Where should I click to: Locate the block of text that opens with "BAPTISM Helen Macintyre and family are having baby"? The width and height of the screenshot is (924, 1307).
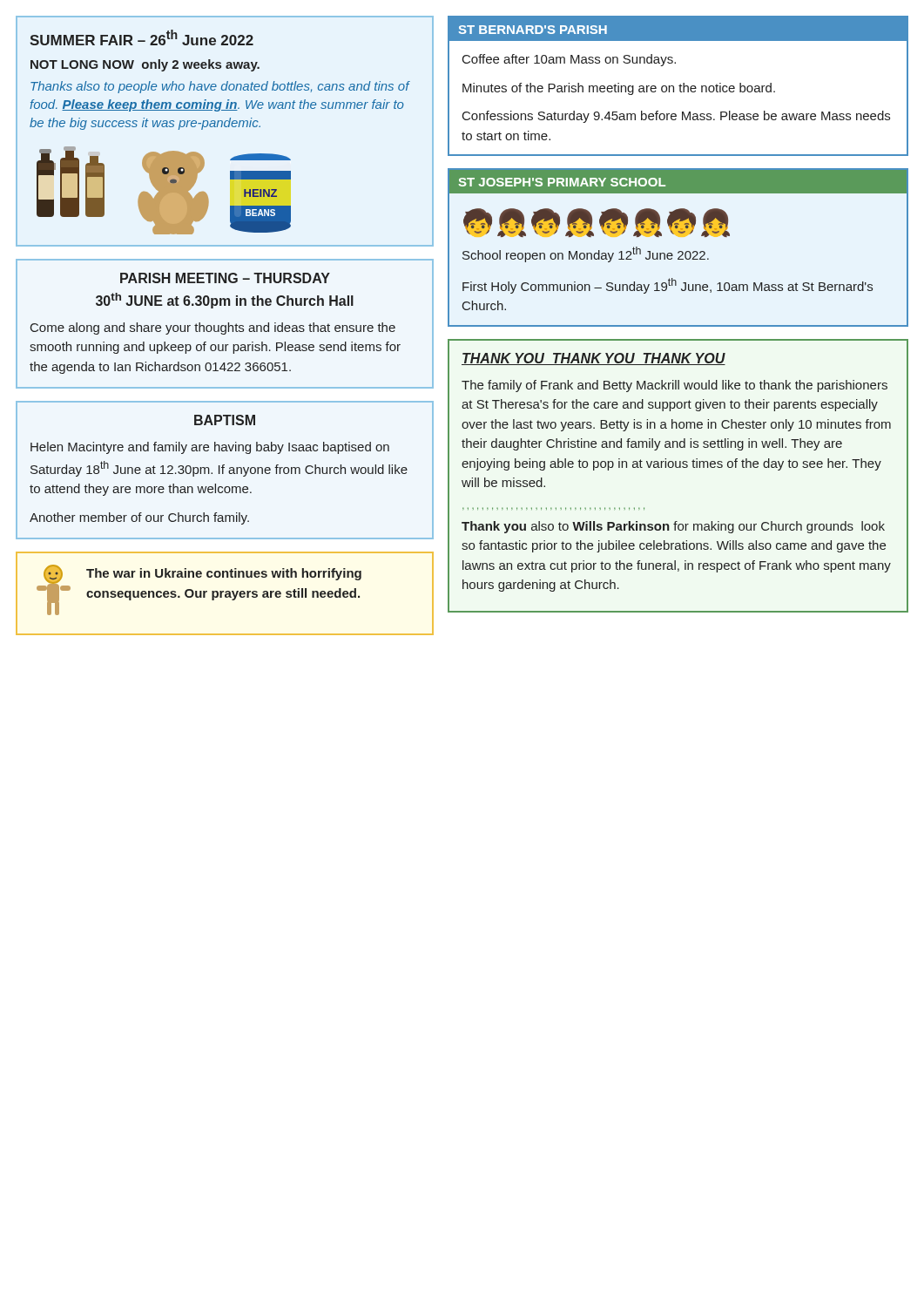tap(225, 471)
